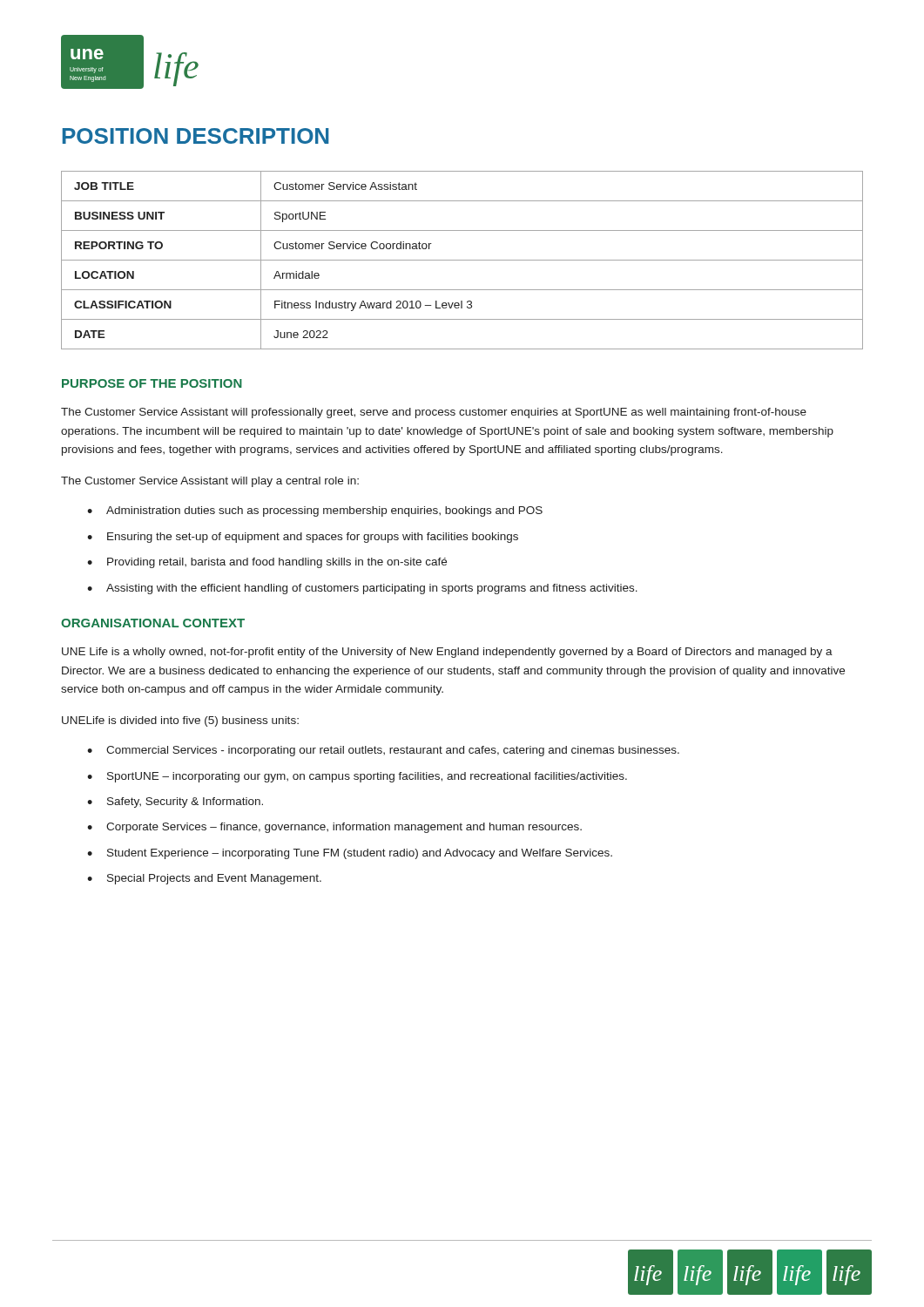Image resolution: width=924 pixels, height=1307 pixels.
Task: Click the passage that begins "UNE Life is a wholly"
Action: click(453, 670)
